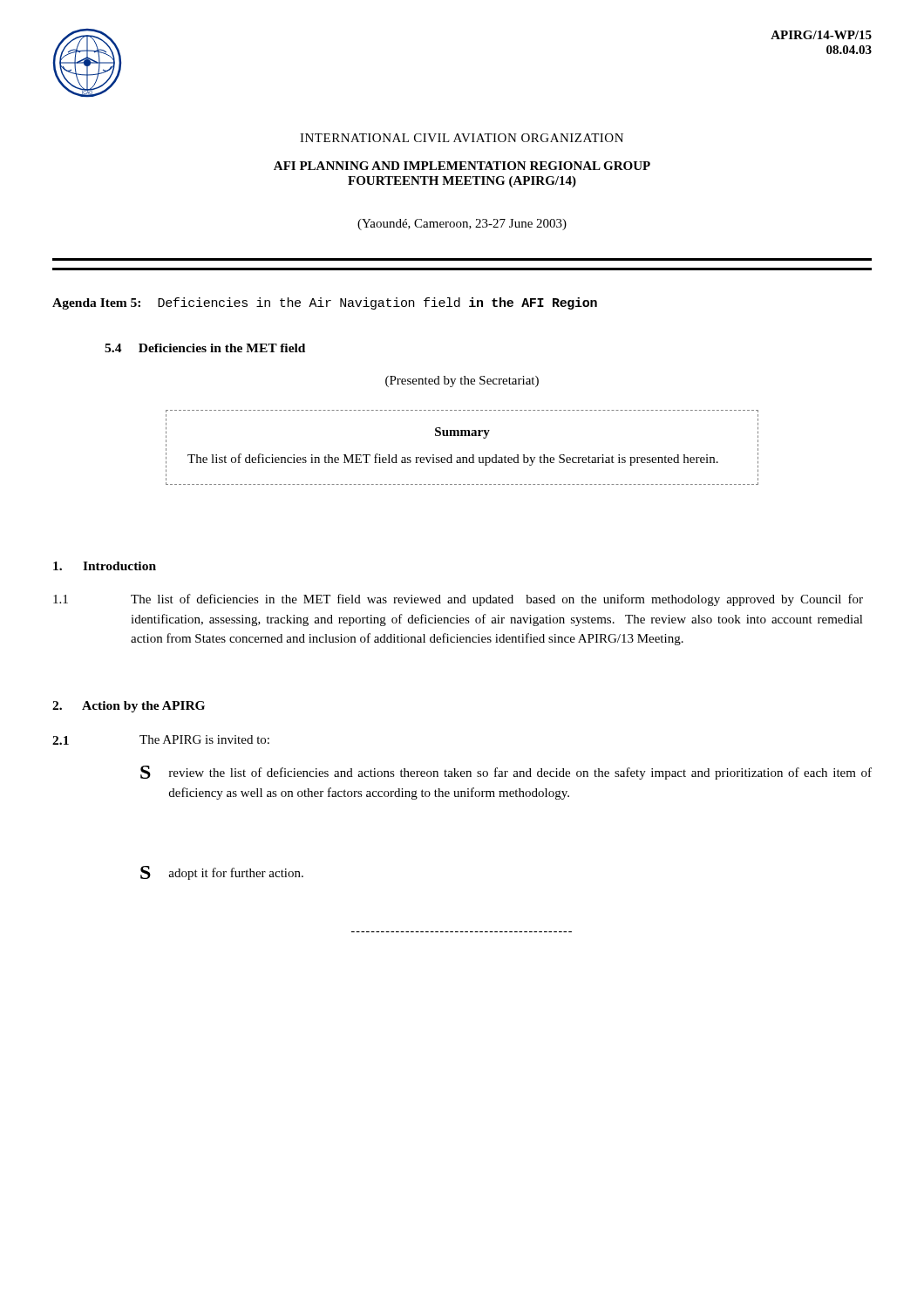Find the block on this page that starts "The APIRG is"
The width and height of the screenshot is (924, 1308).
click(x=205, y=739)
